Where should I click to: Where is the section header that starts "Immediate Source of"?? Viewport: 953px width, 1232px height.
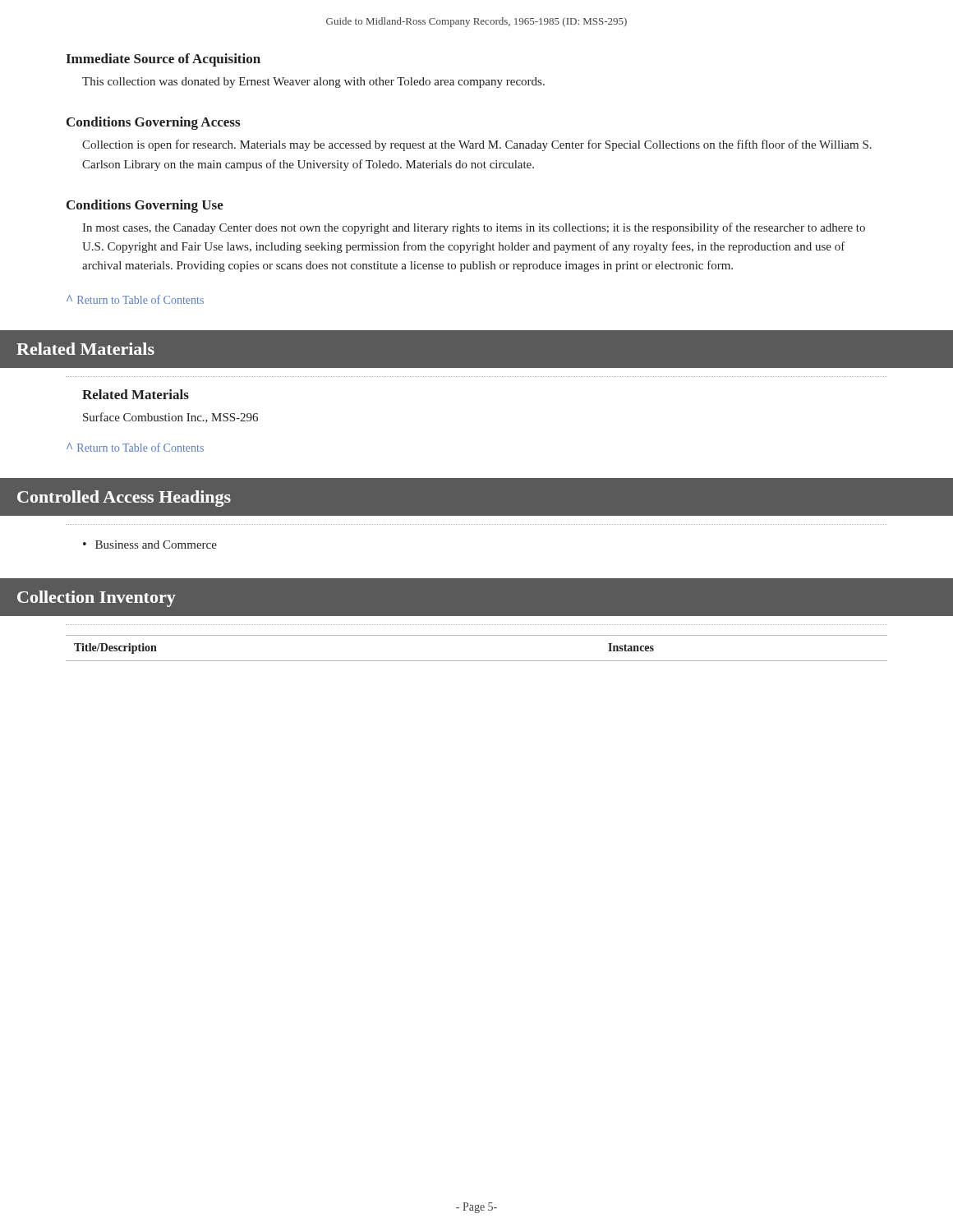point(163,59)
